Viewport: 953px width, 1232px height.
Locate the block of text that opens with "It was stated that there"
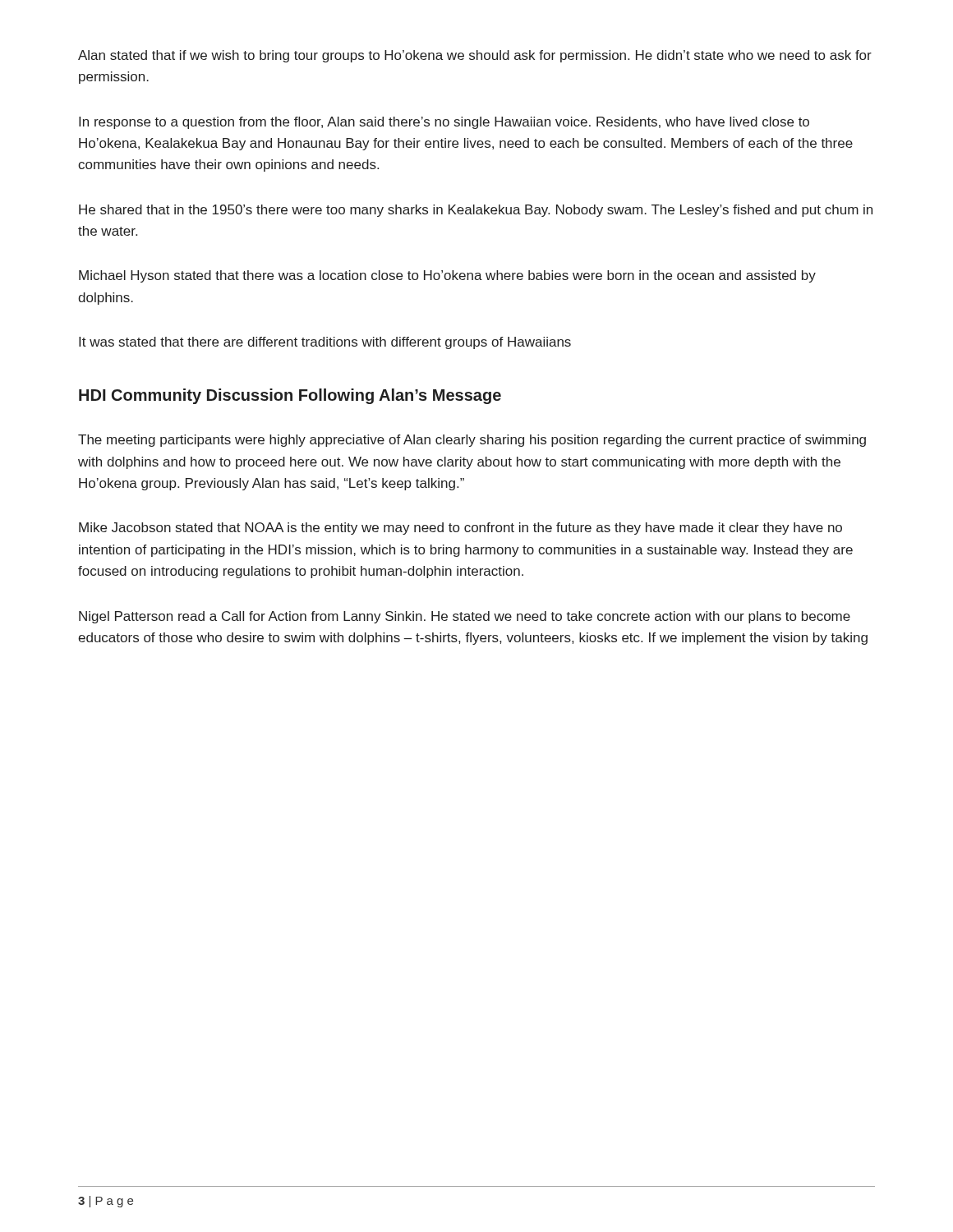325,342
